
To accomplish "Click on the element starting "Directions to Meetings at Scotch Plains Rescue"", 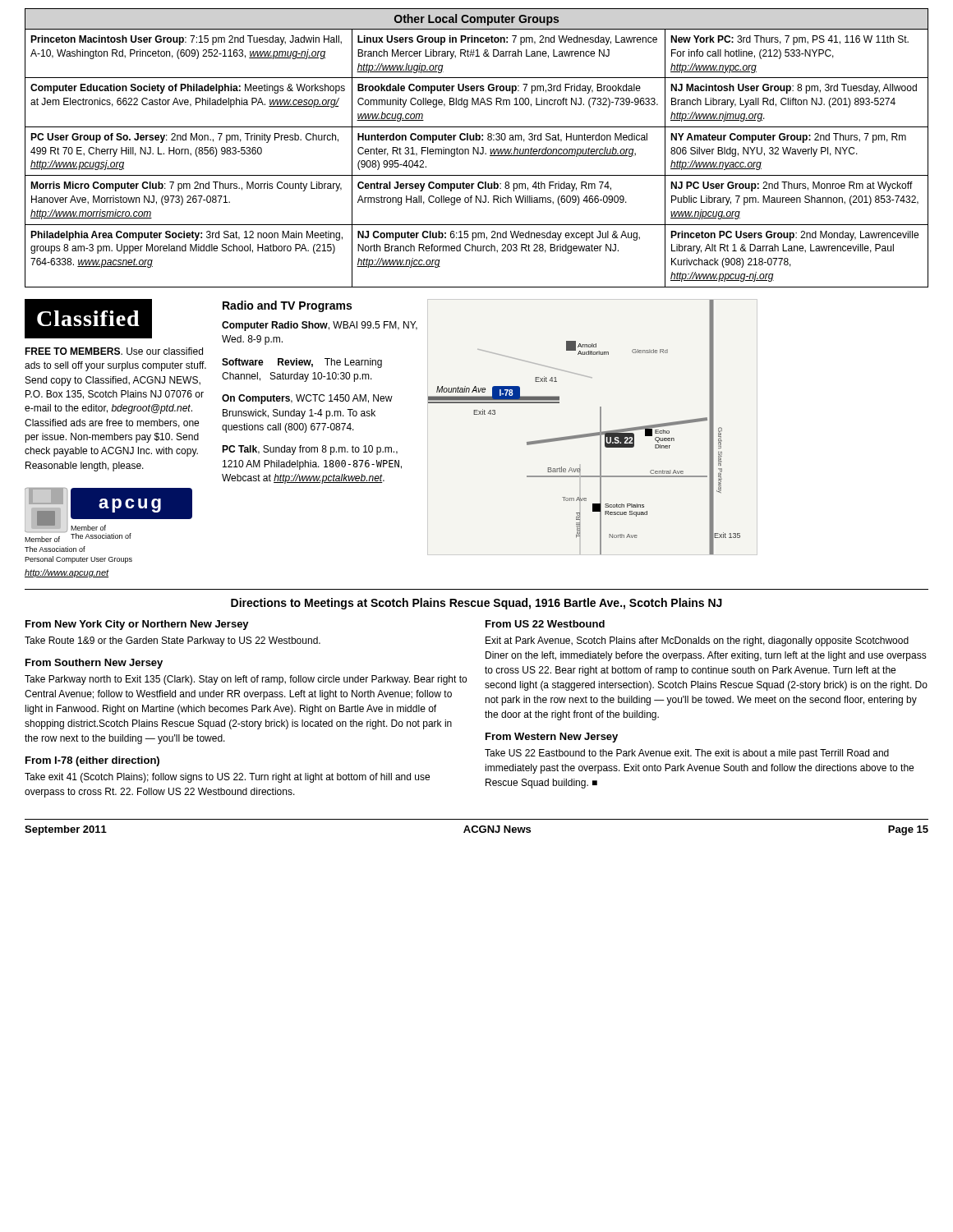I will [x=476, y=603].
